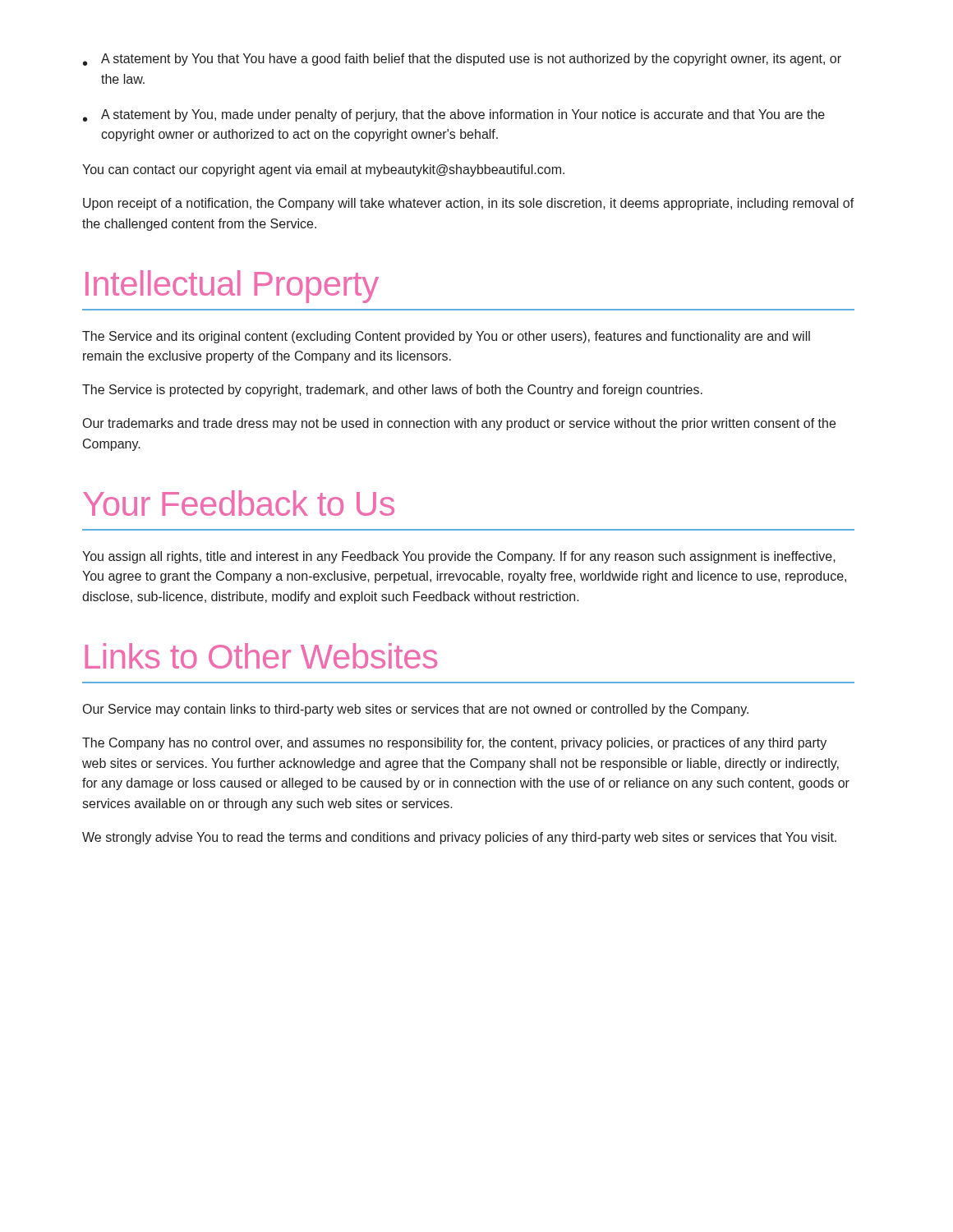953x1232 pixels.
Task: Click on the text block that says "The Service and its original content (excluding Content"
Action: pyautogui.click(x=446, y=346)
